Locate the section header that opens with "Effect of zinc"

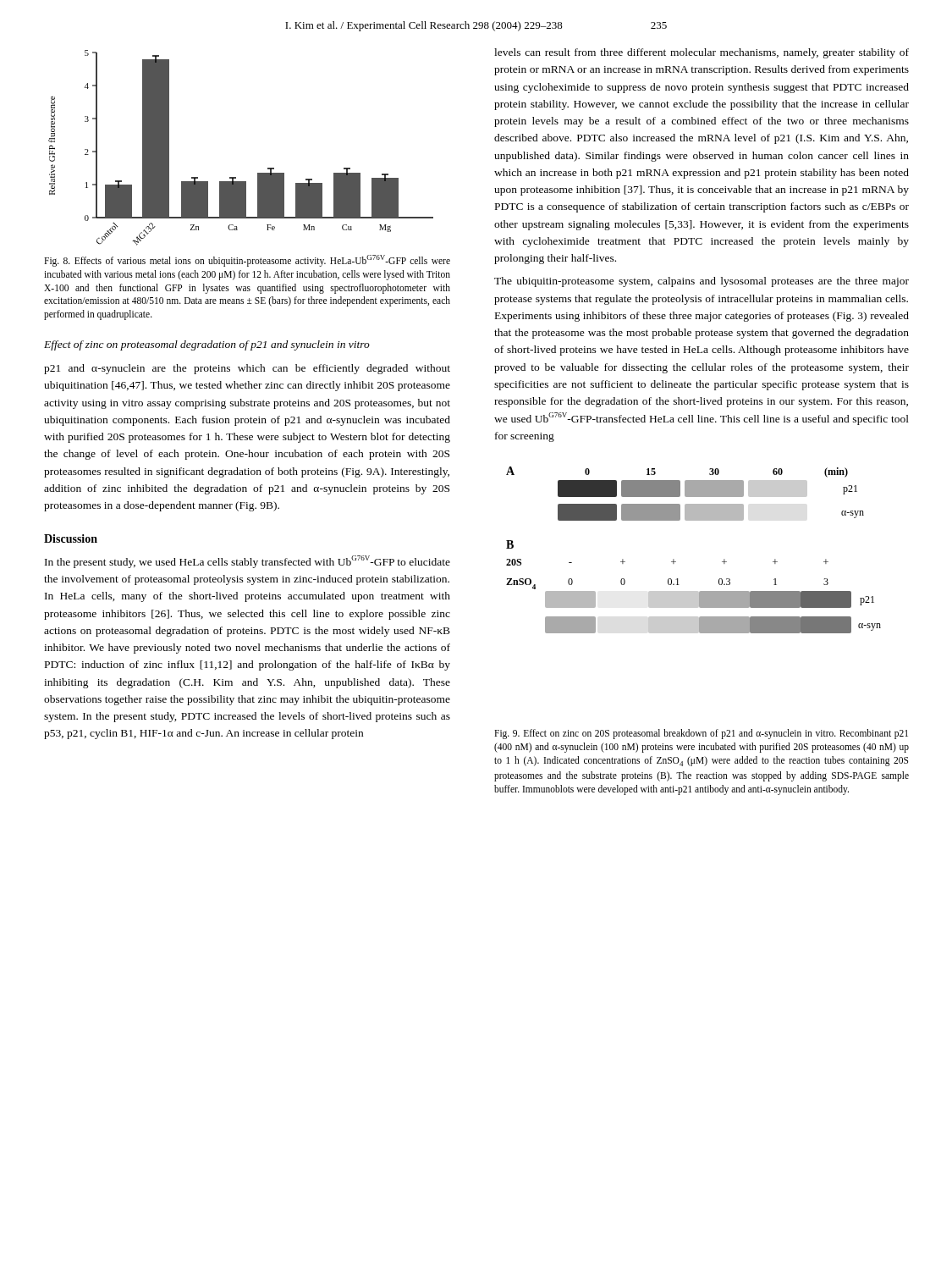[207, 344]
